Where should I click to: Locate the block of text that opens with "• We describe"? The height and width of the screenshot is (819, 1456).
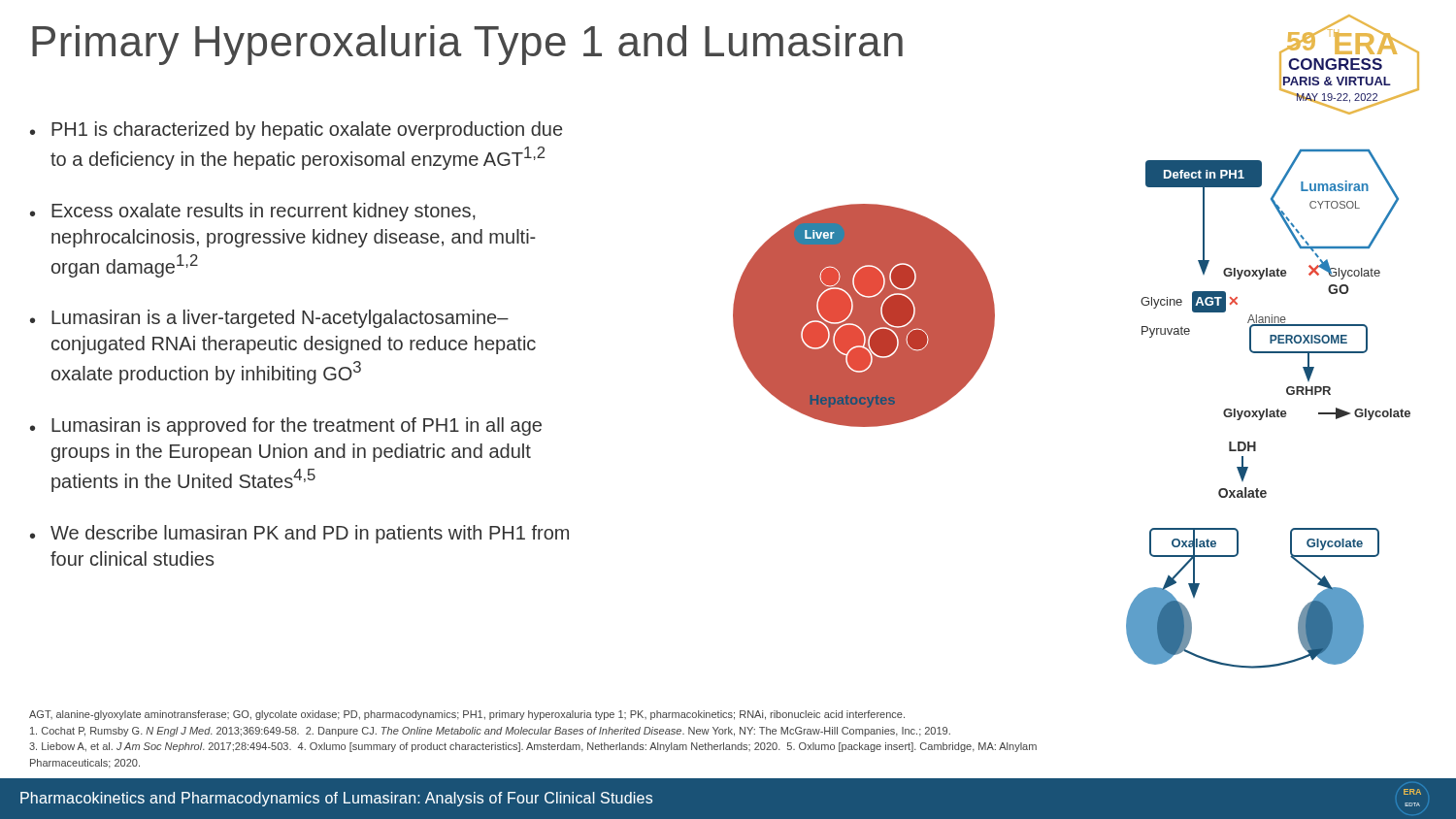pyautogui.click(x=301, y=546)
